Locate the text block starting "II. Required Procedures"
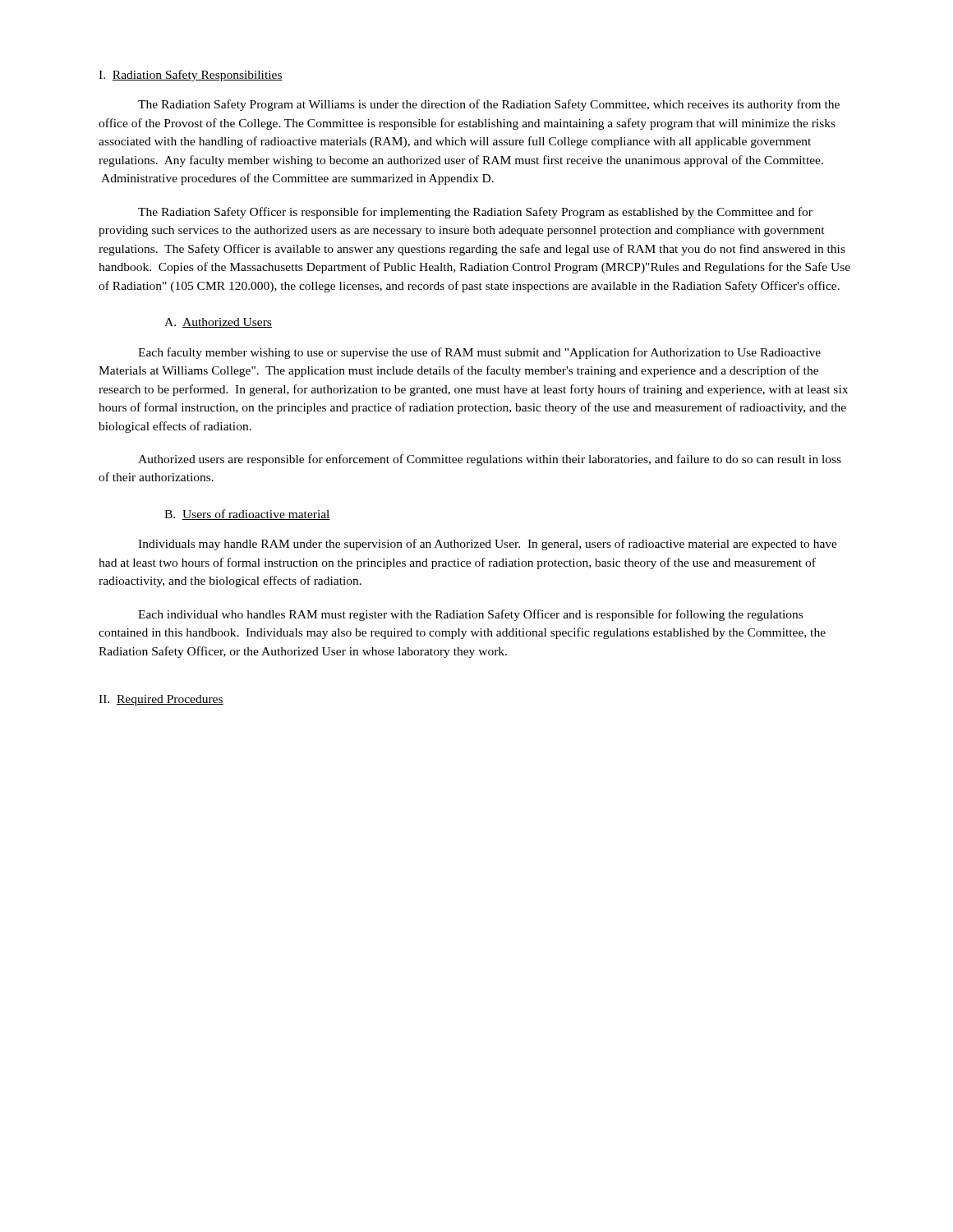 pos(161,699)
